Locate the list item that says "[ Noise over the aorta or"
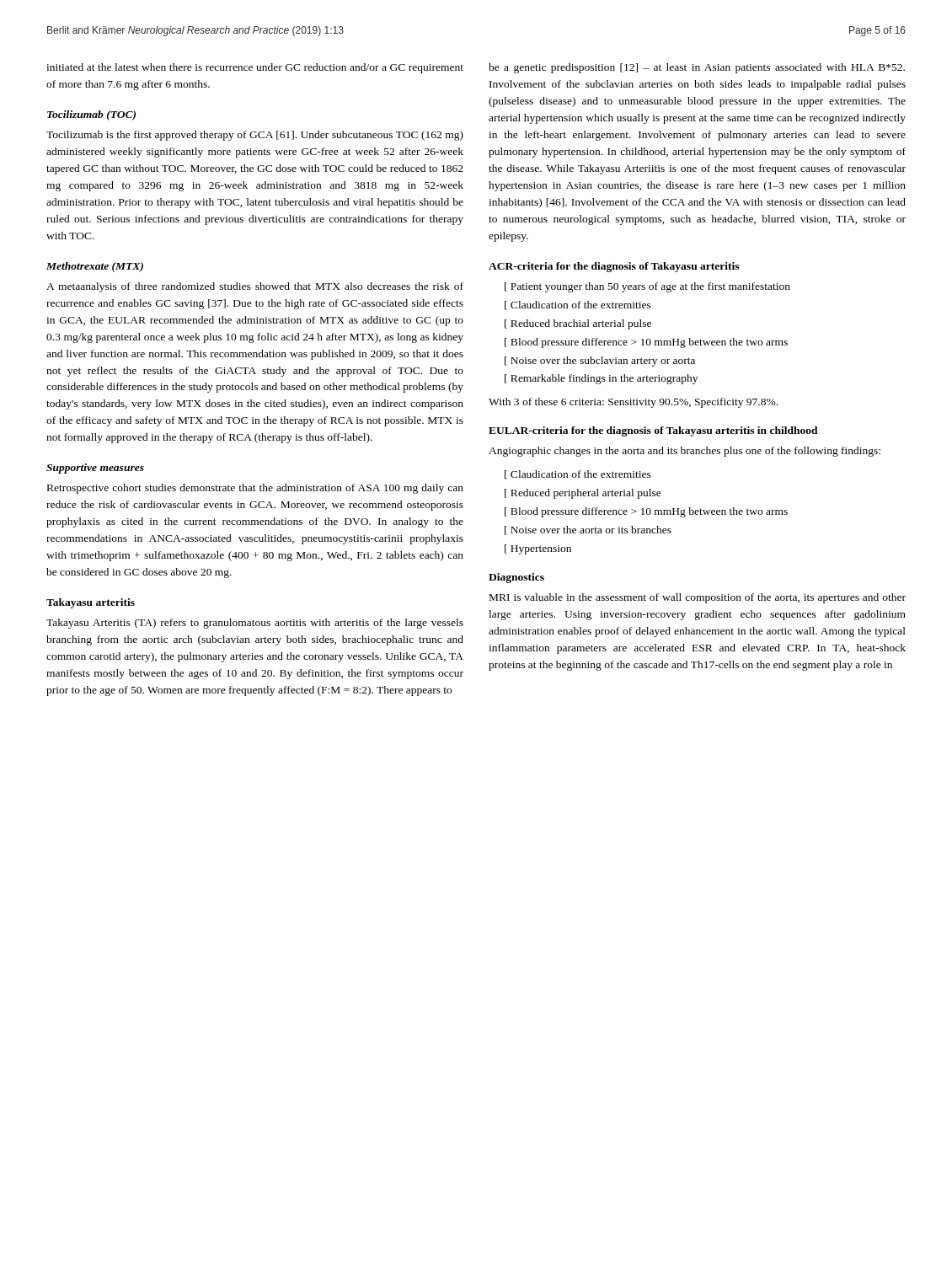Screen dimensions: 1264x952 [x=588, y=530]
